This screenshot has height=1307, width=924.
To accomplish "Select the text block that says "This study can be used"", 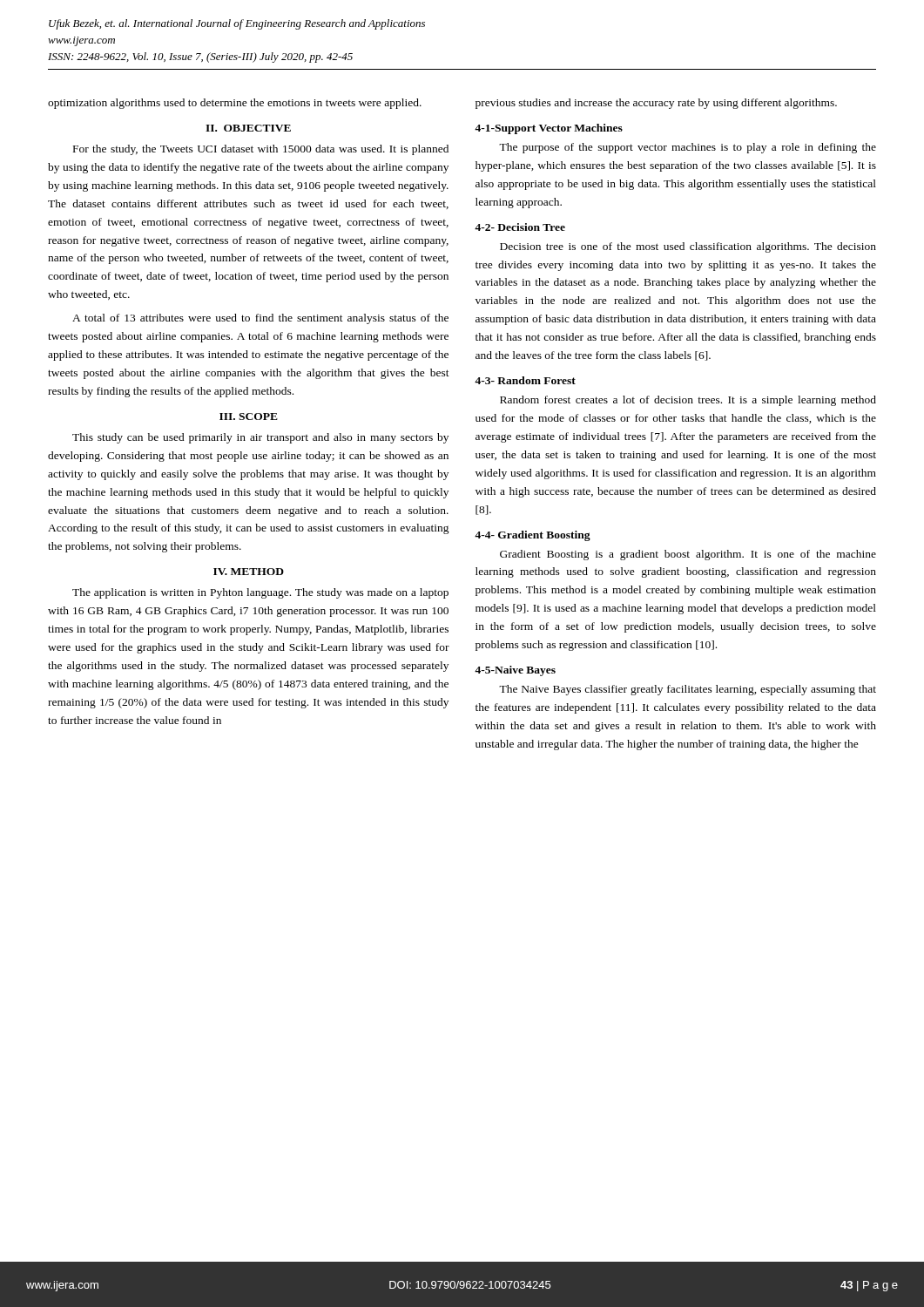I will point(248,492).
